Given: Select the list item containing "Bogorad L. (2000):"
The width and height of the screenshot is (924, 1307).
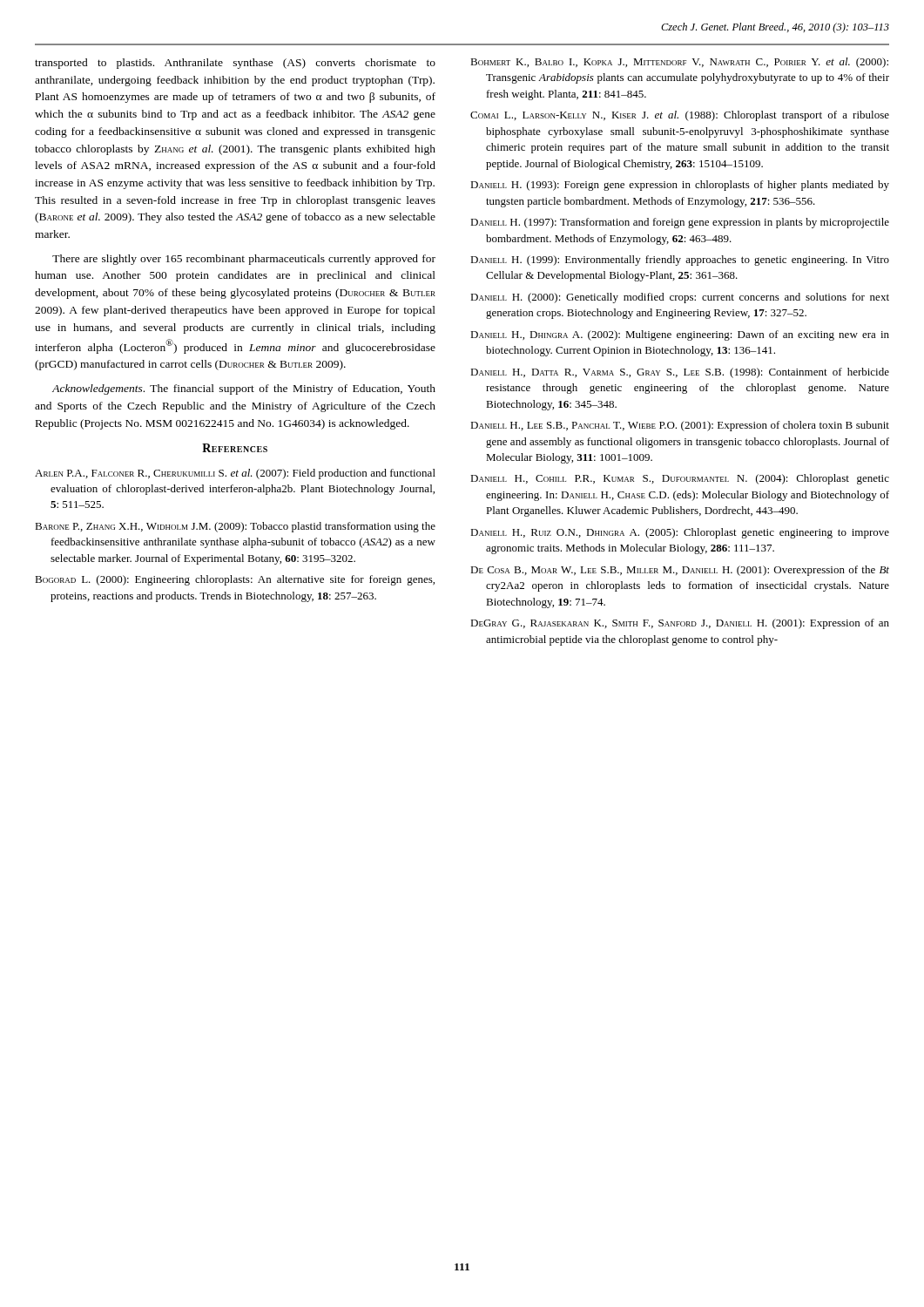Looking at the screenshot, I should point(235,587).
